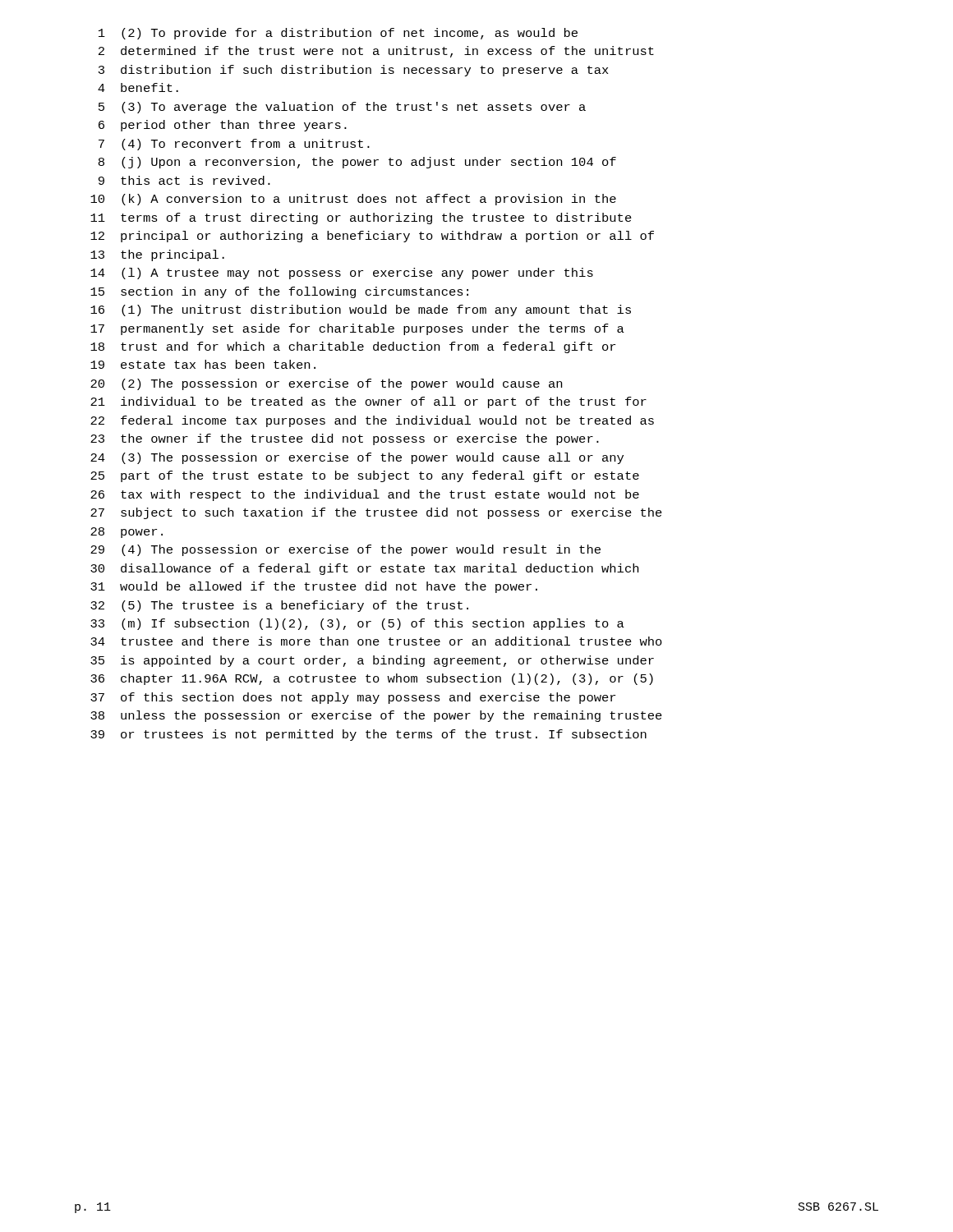Viewport: 953px width, 1232px height.
Task: Select the list item that reads "32 (5) The trustee is a"
Action: click(476, 606)
